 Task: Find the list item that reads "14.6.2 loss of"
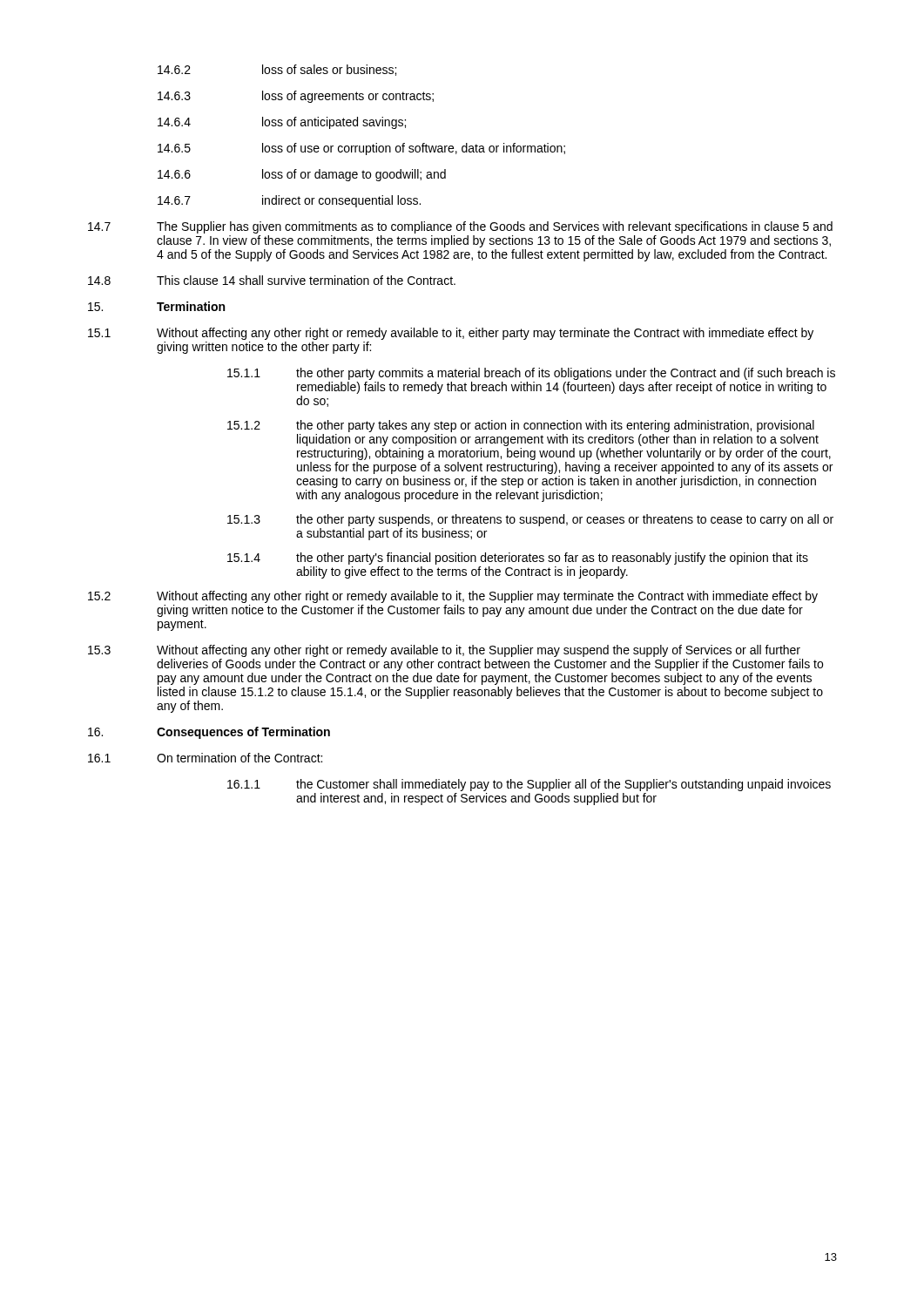pyautogui.click(x=277, y=70)
